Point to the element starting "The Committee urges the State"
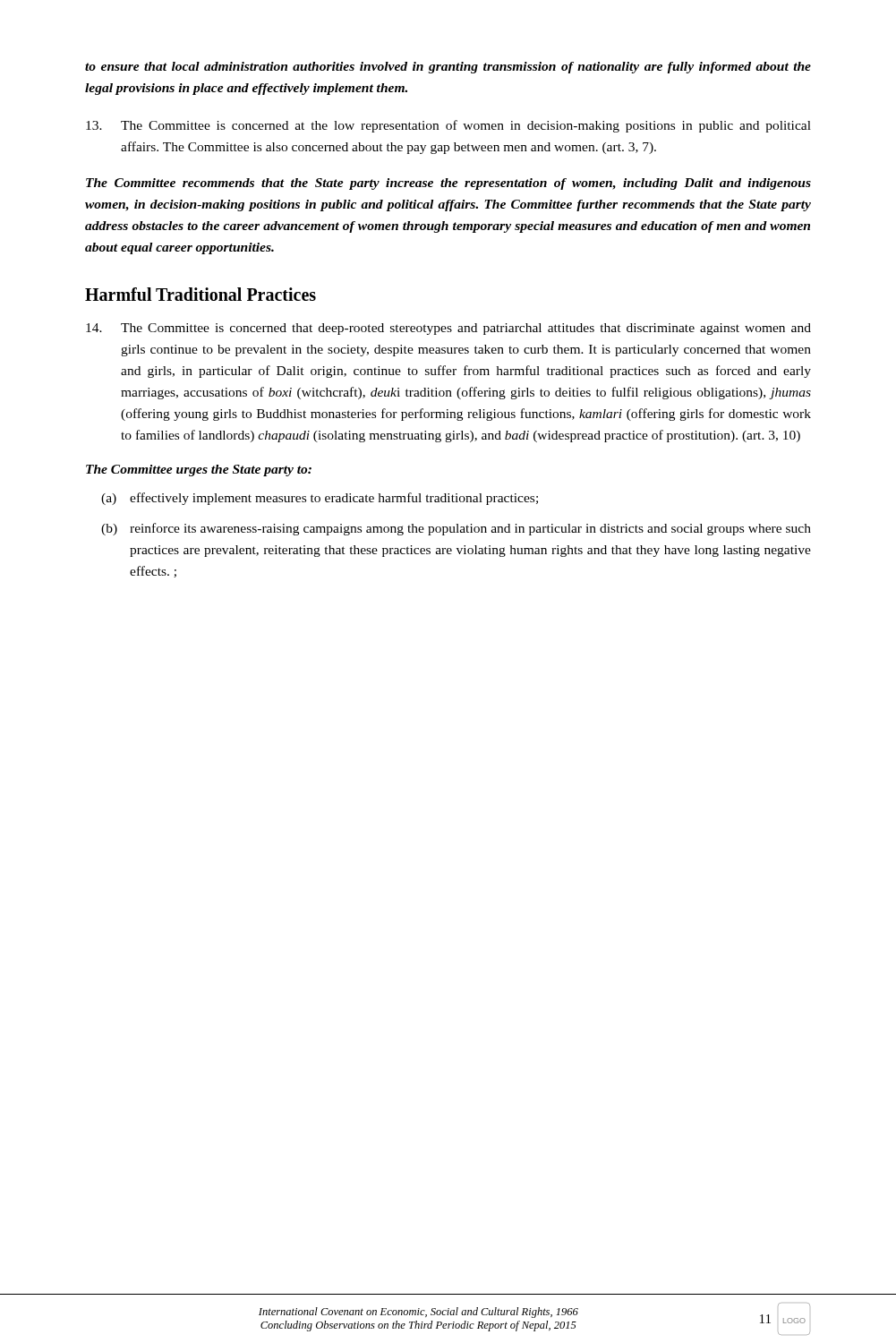This screenshot has width=896, height=1343. (199, 469)
